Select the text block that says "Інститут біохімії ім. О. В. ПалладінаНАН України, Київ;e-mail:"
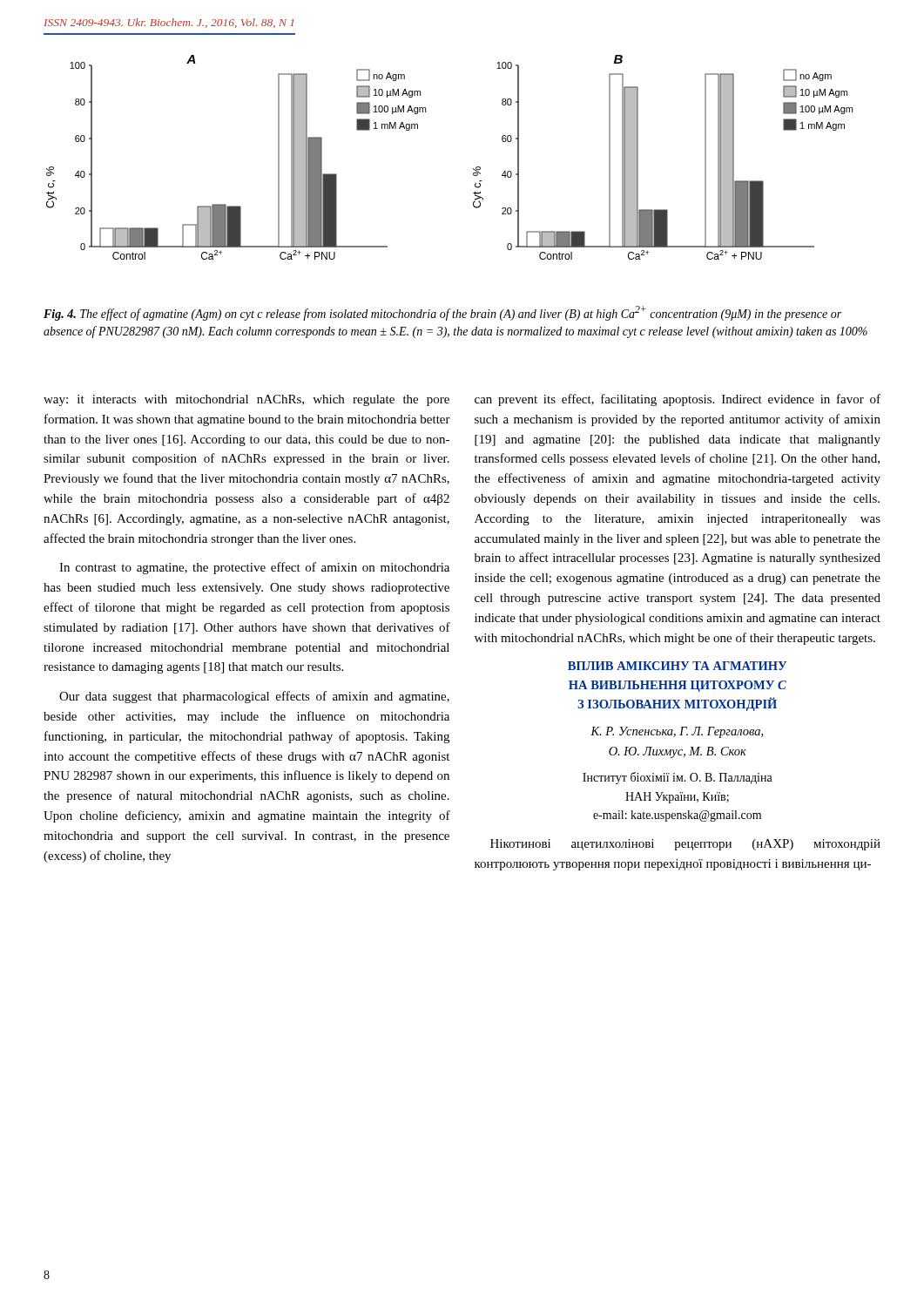Image resolution: width=924 pixels, height=1307 pixels. [677, 797]
